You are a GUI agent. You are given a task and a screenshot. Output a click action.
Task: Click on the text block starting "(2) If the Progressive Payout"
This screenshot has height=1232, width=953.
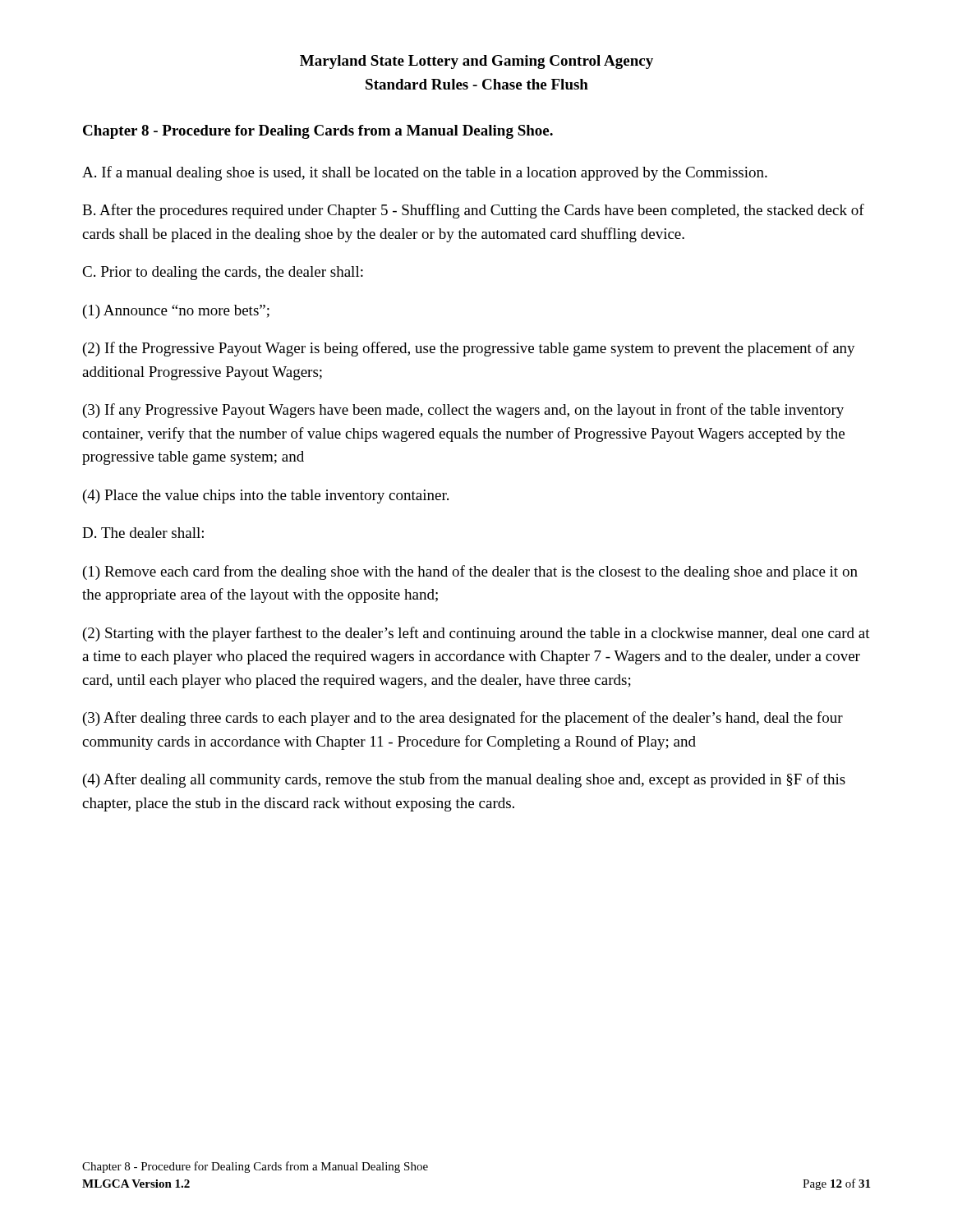(x=469, y=359)
